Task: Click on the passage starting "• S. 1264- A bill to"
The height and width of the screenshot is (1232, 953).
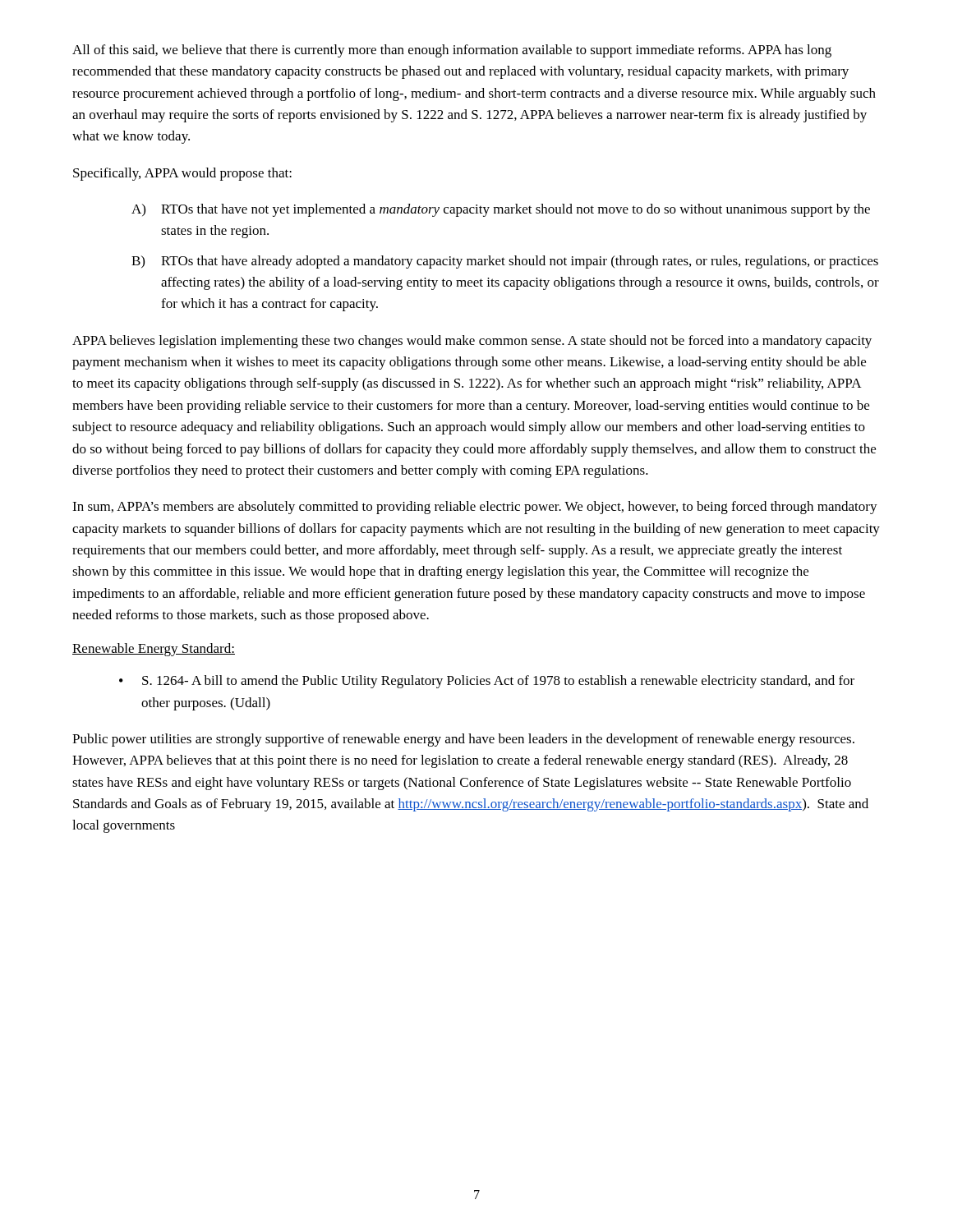Action: click(x=499, y=692)
